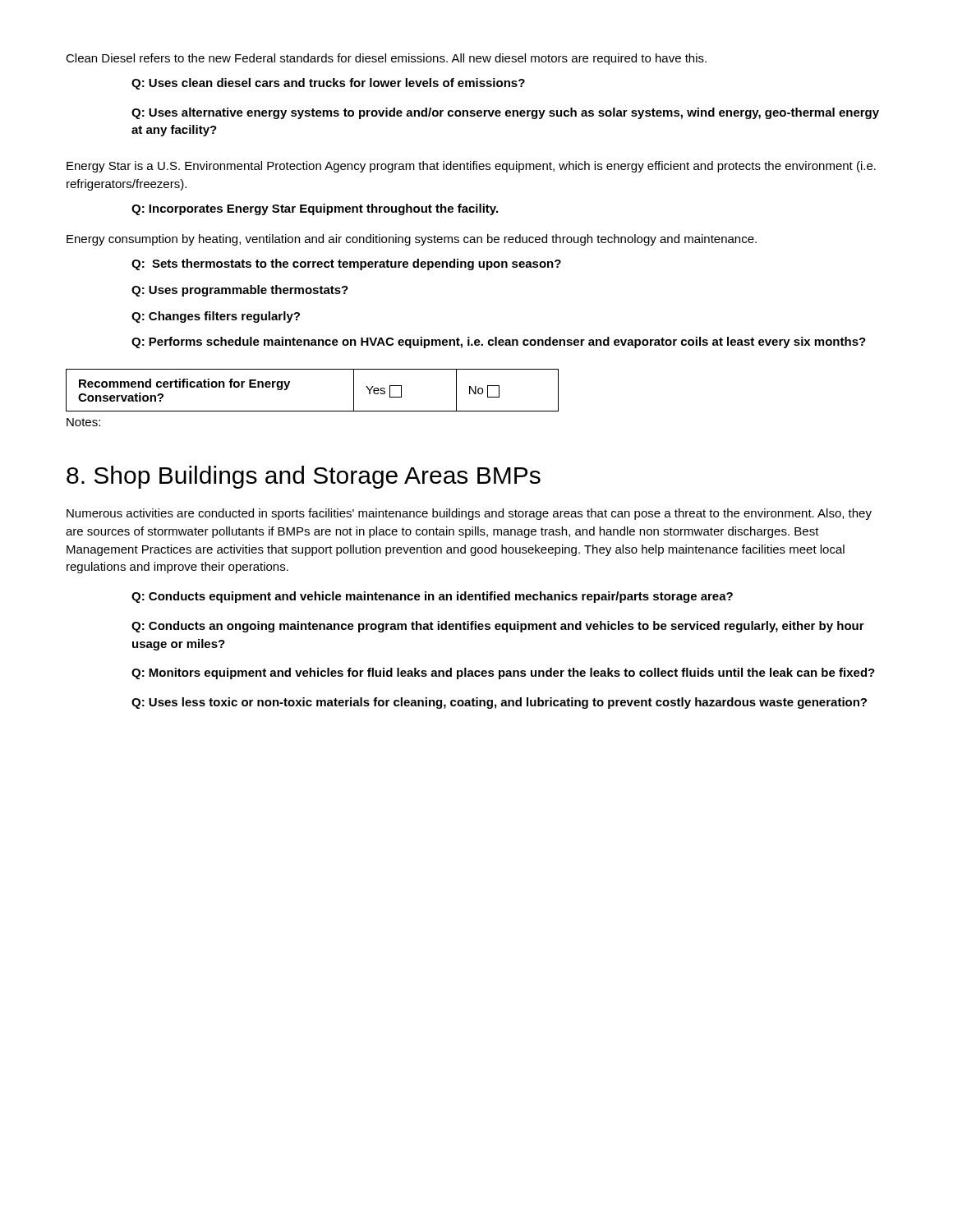Click on the text starting "Q: Monitors equipment and vehicles"
The height and width of the screenshot is (1232, 953).
pos(503,672)
